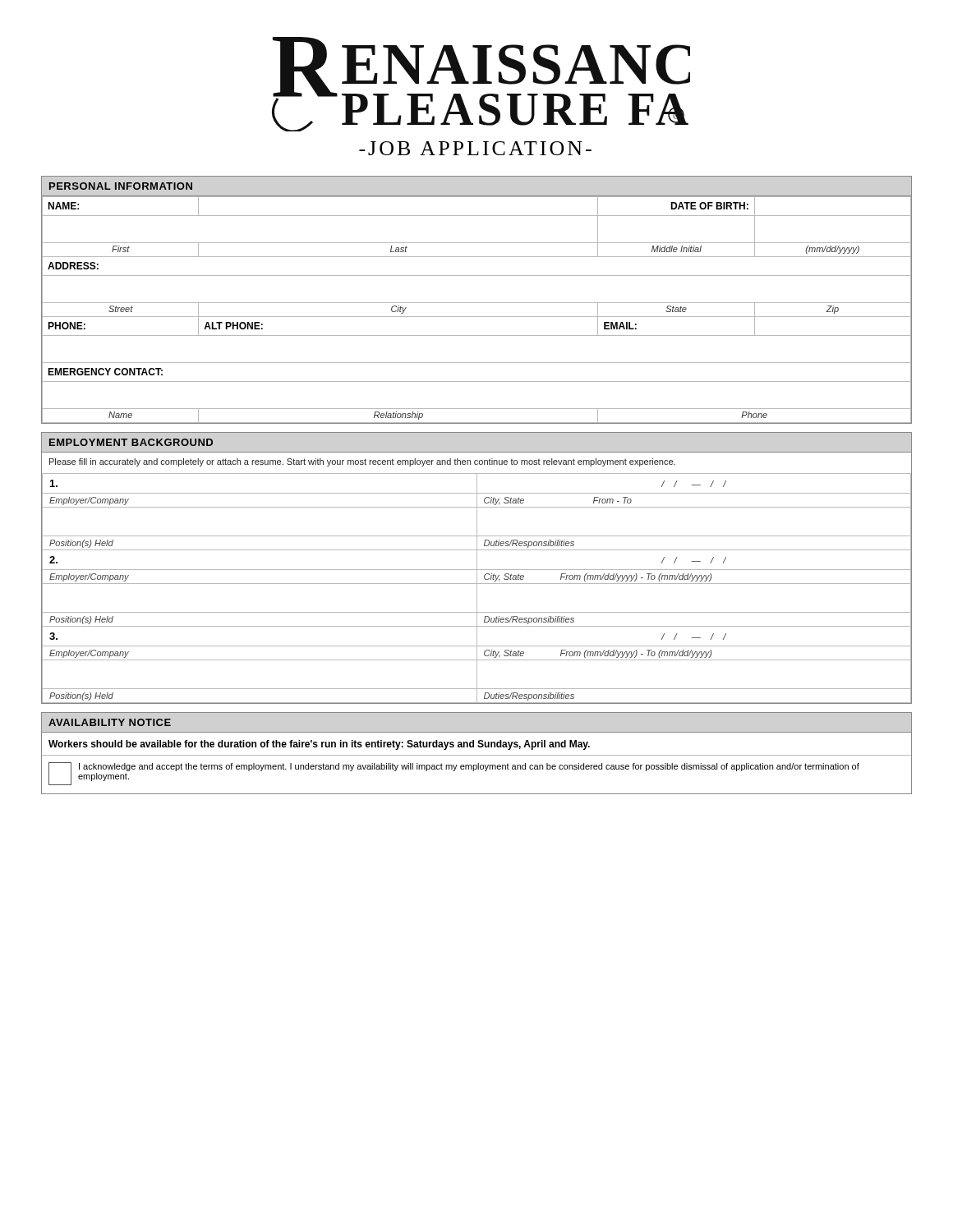The height and width of the screenshot is (1232, 953).
Task: Find "-Job Application-" on this page
Action: [476, 148]
